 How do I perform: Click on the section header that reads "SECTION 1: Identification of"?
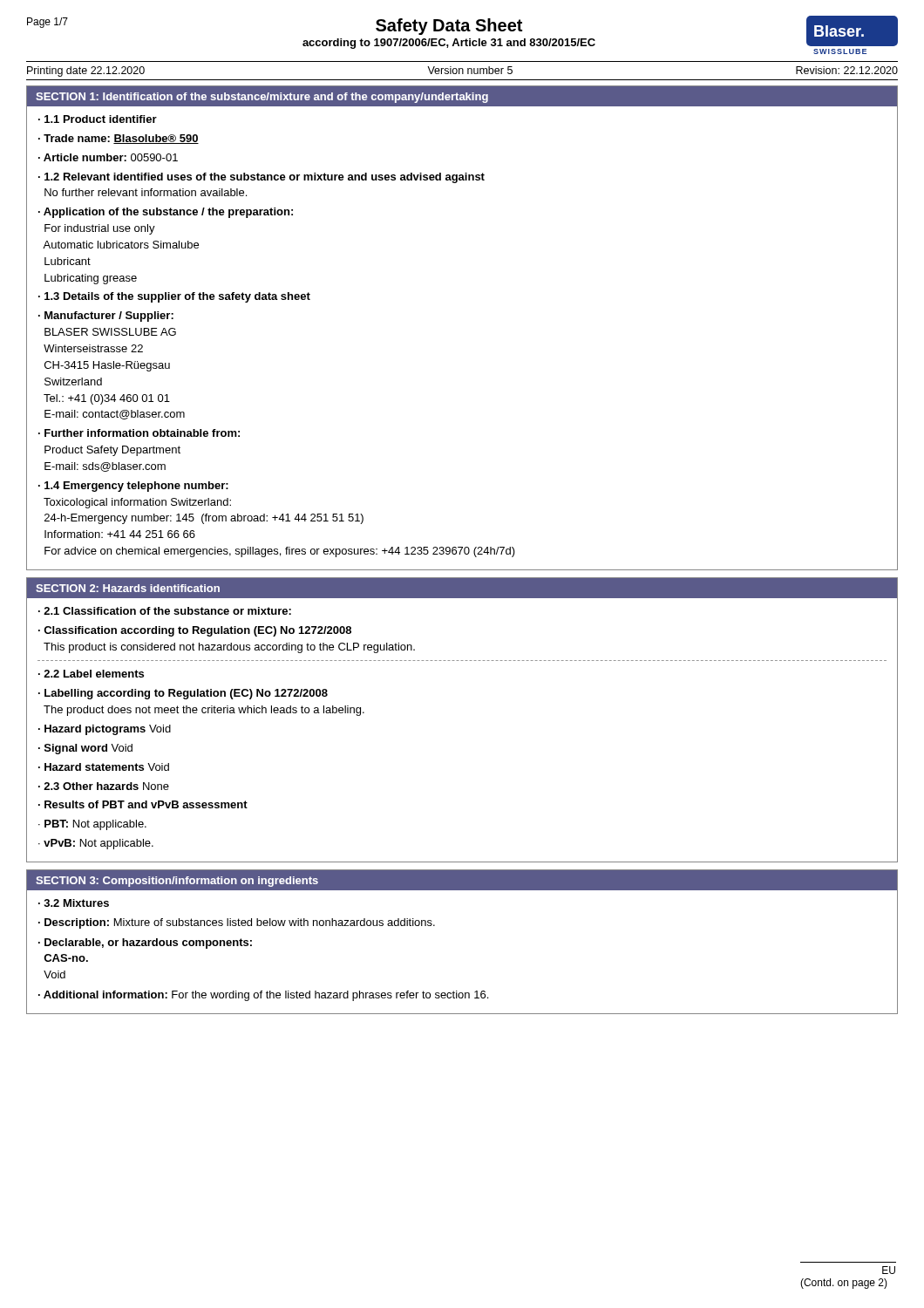tap(262, 96)
